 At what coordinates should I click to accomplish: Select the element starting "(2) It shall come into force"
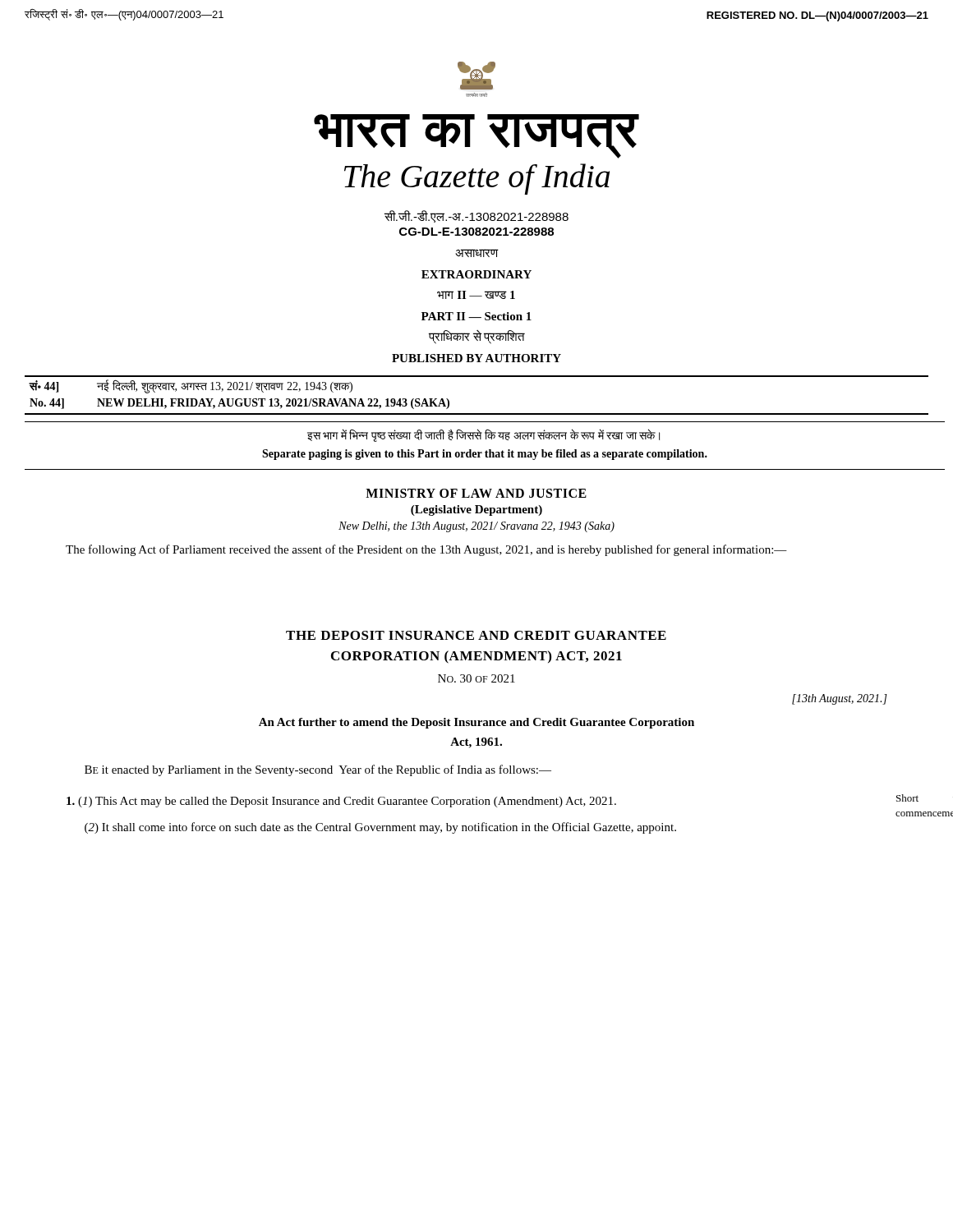[x=371, y=827]
